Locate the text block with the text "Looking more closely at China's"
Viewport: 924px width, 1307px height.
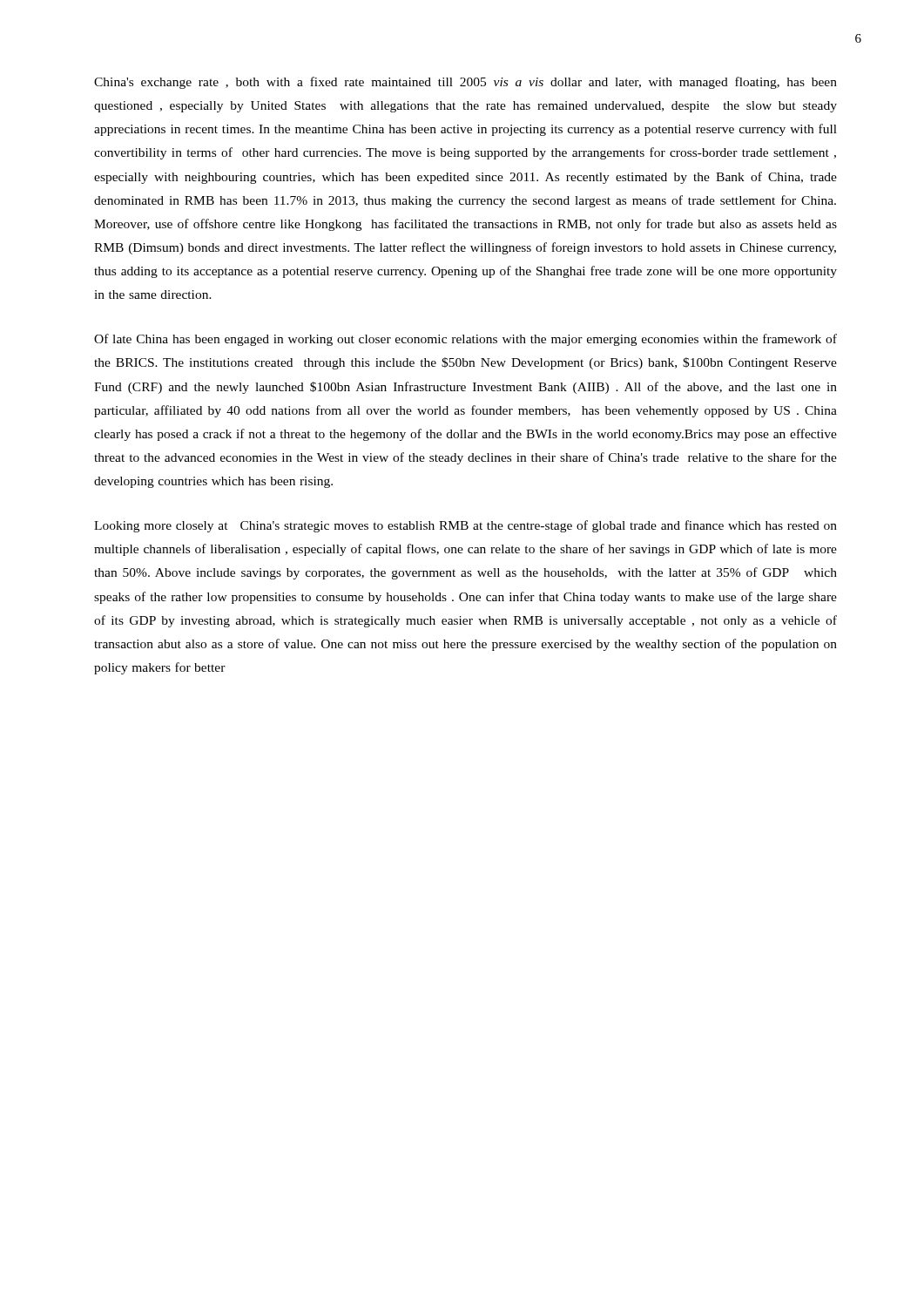tap(465, 596)
